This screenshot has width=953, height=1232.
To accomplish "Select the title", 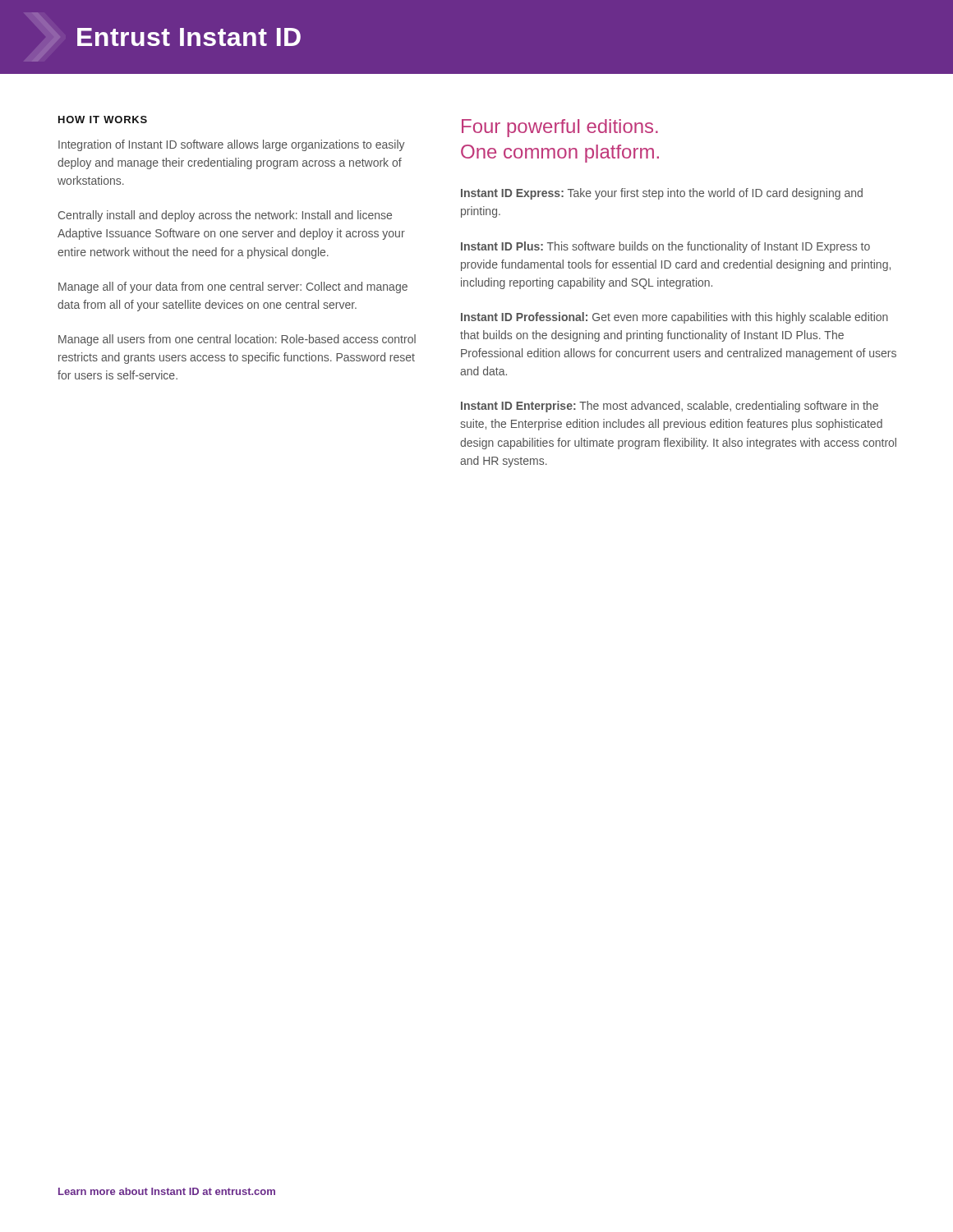I will click(560, 139).
